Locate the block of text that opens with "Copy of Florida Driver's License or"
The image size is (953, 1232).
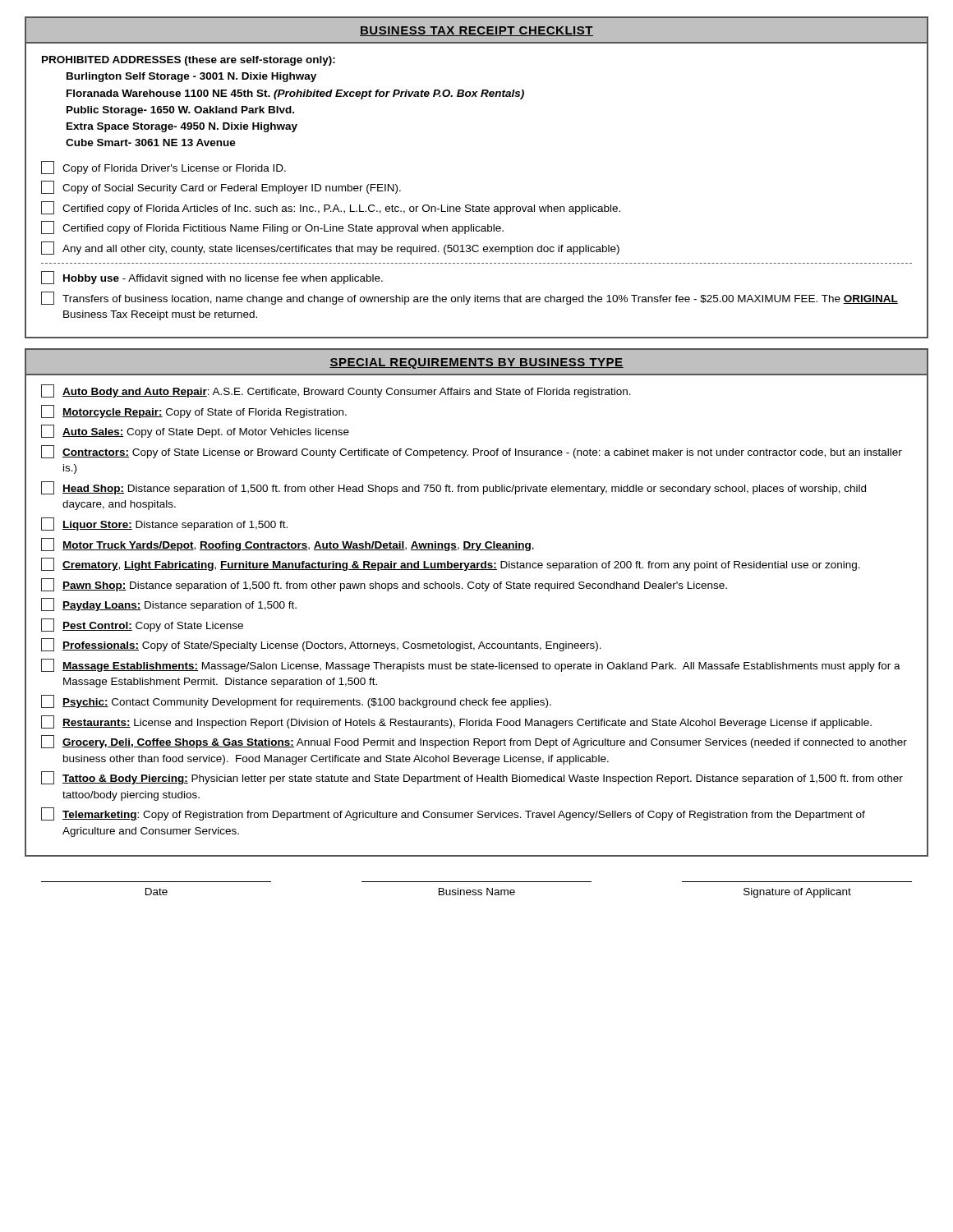[163, 168]
